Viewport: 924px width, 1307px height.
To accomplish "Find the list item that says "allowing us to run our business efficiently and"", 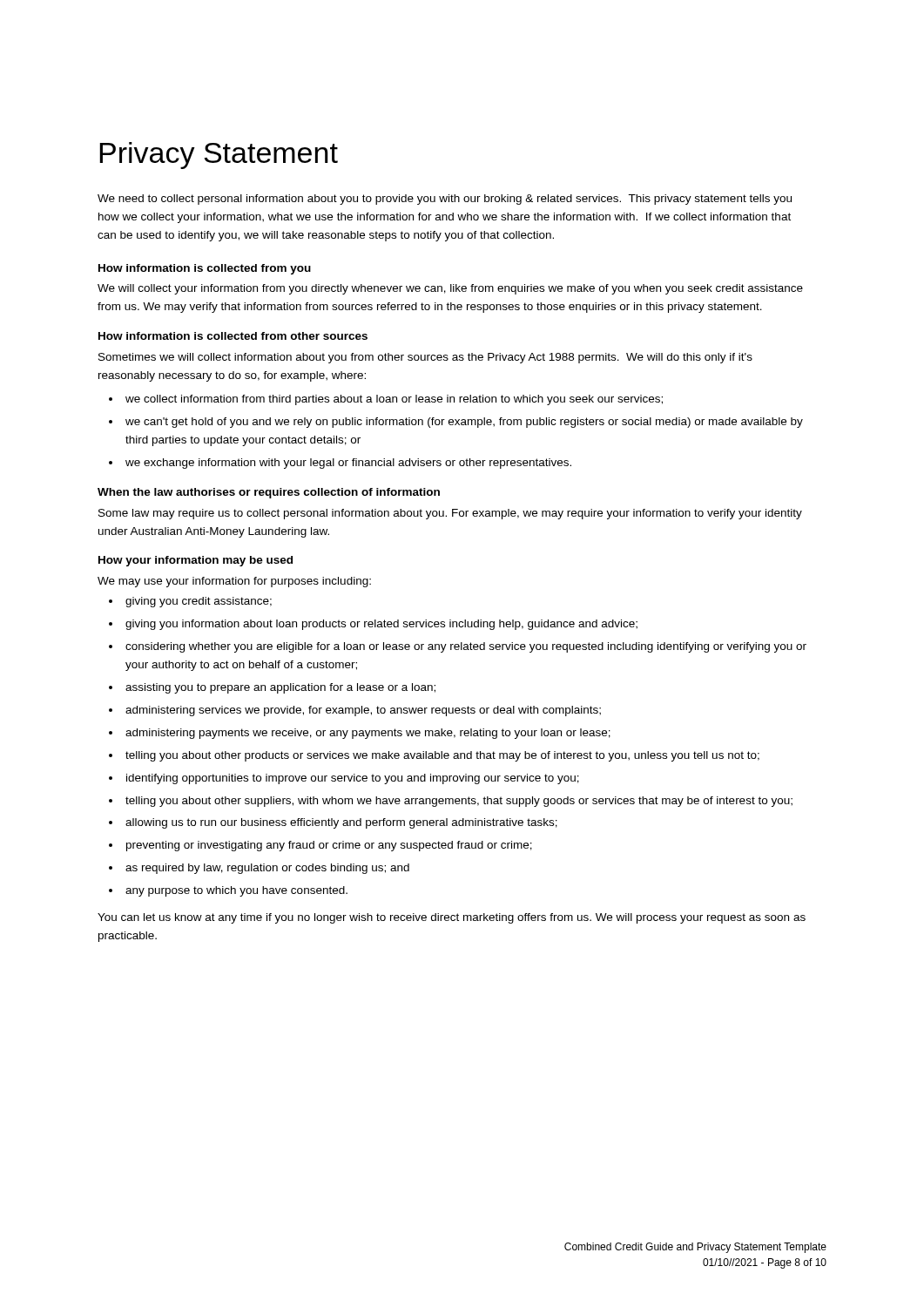I will [455, 823].
